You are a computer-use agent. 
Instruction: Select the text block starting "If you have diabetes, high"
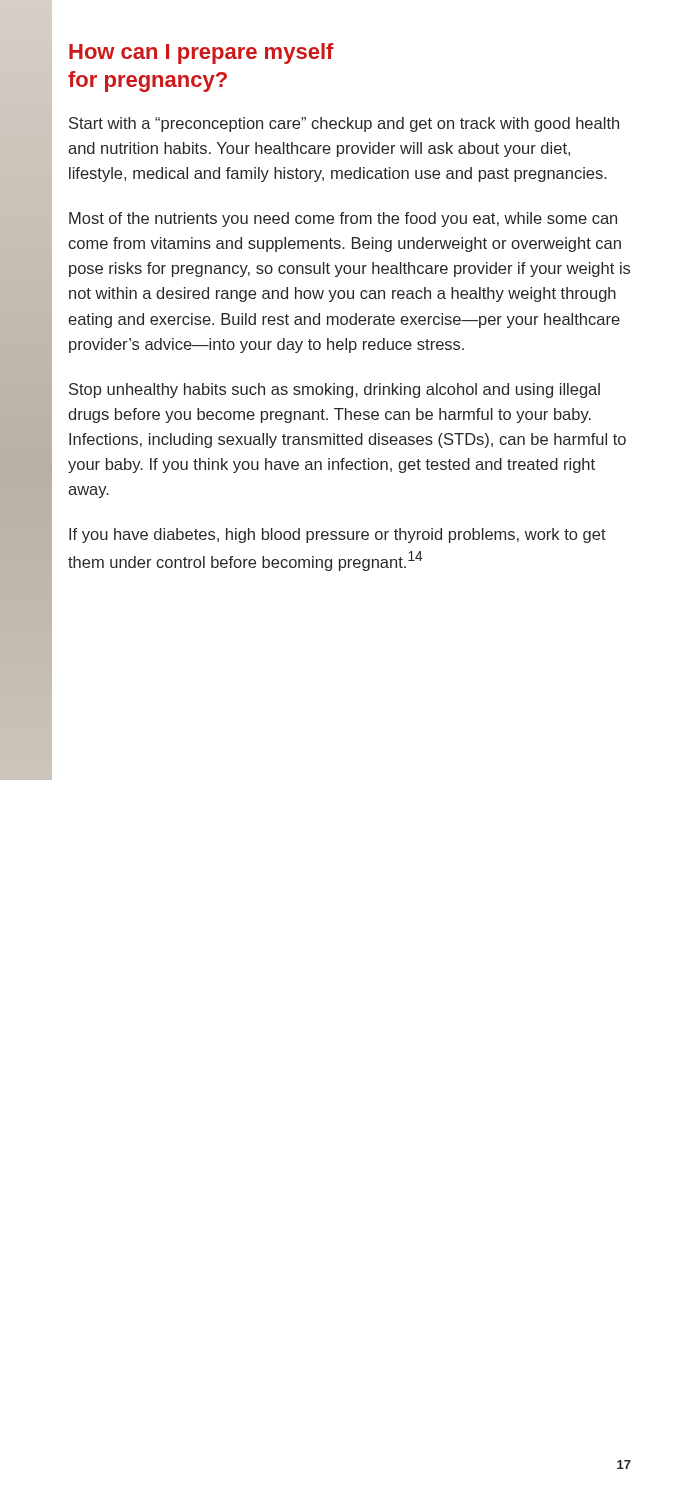point(350,548)
